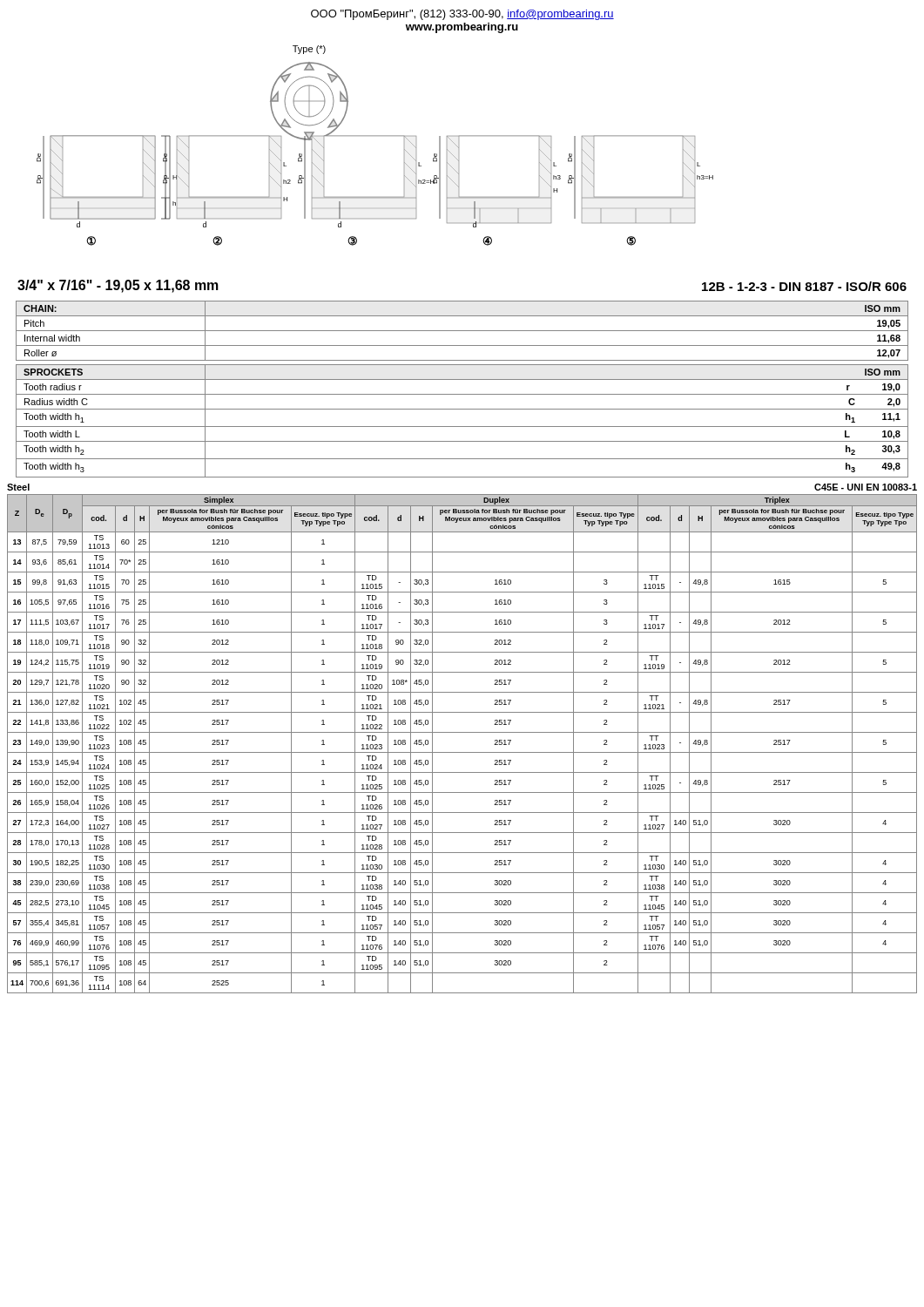Click on the engineering diagram
Image resolution: width=924 pixels, height=1307 pixels.
(462, 156)
